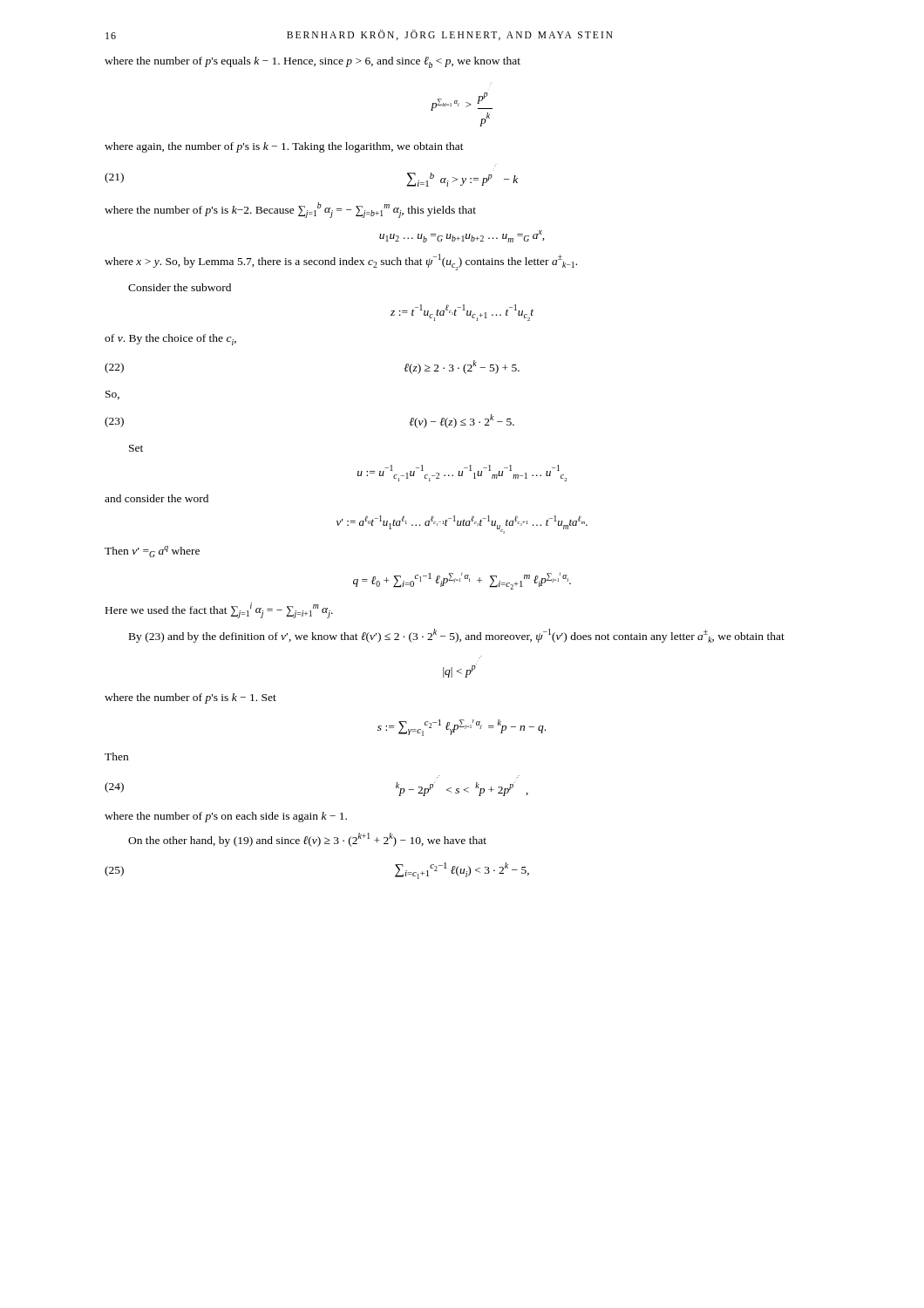Find the element starting "Here we used the fact that ∑j=1i αj"
Viewport: 924px width, 1308px height.
pyautogui.click(x=219, y=610)
